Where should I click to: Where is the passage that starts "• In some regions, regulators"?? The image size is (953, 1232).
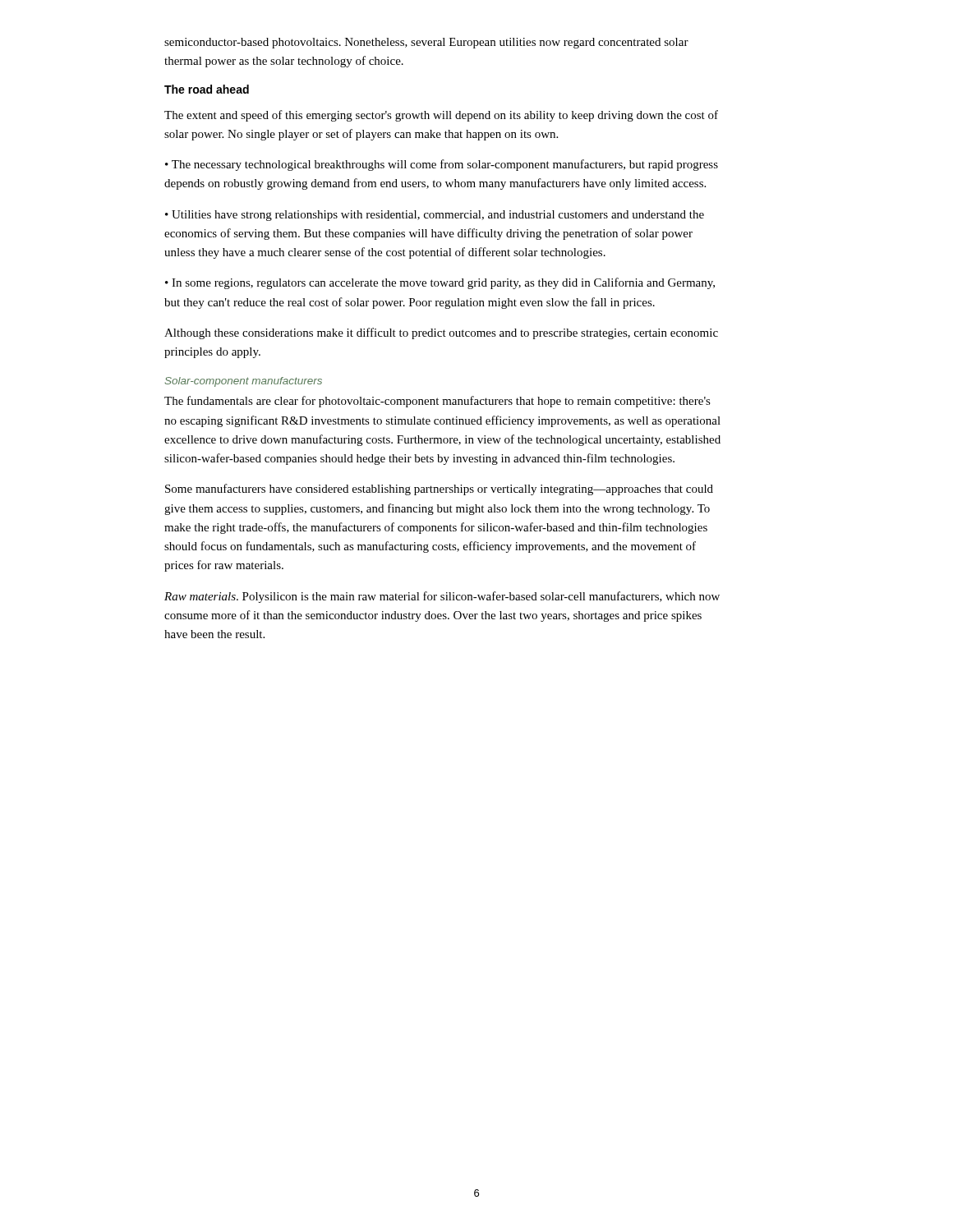tap(440, 292)
